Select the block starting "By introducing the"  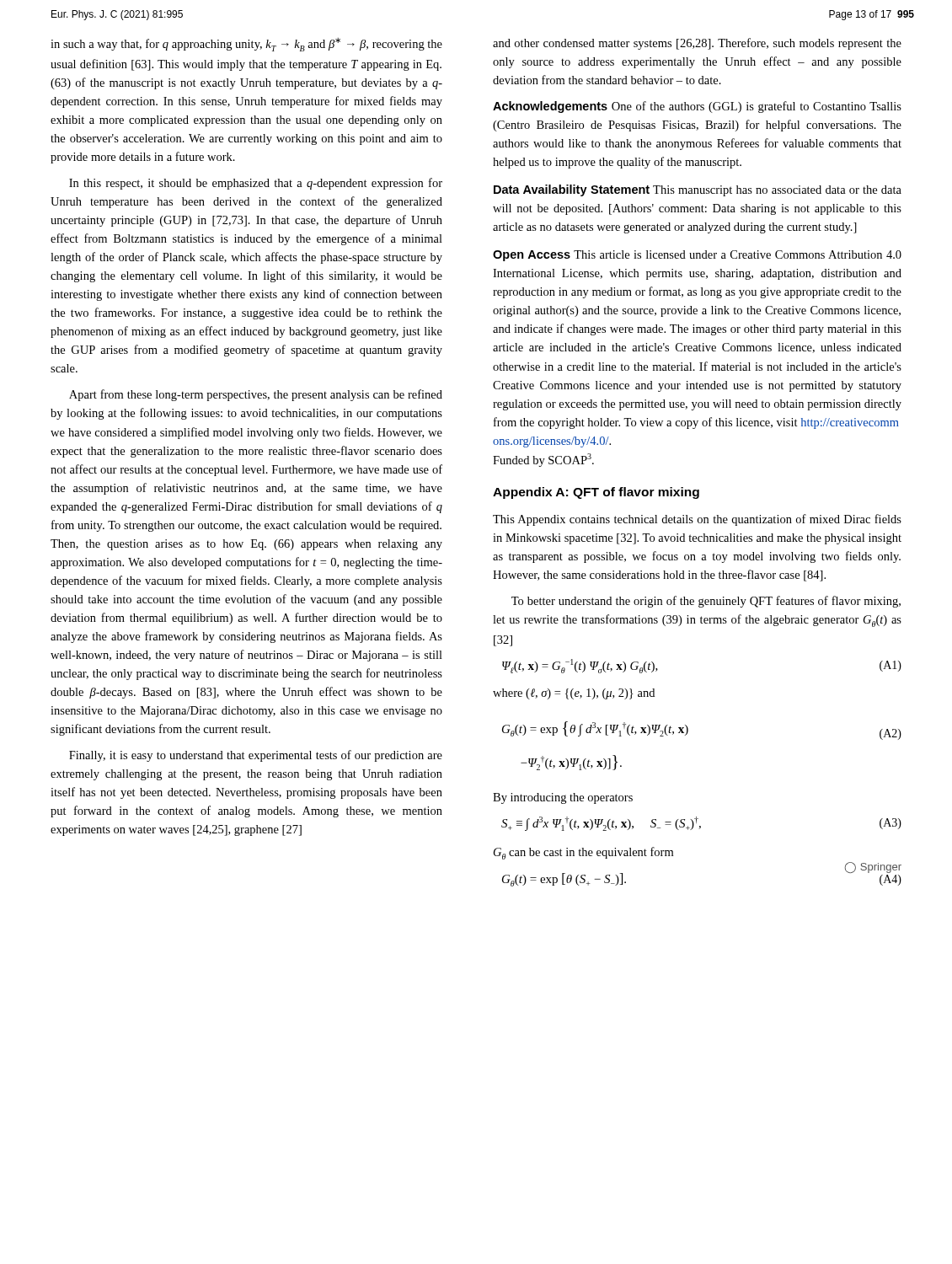(x=563, y=798)
